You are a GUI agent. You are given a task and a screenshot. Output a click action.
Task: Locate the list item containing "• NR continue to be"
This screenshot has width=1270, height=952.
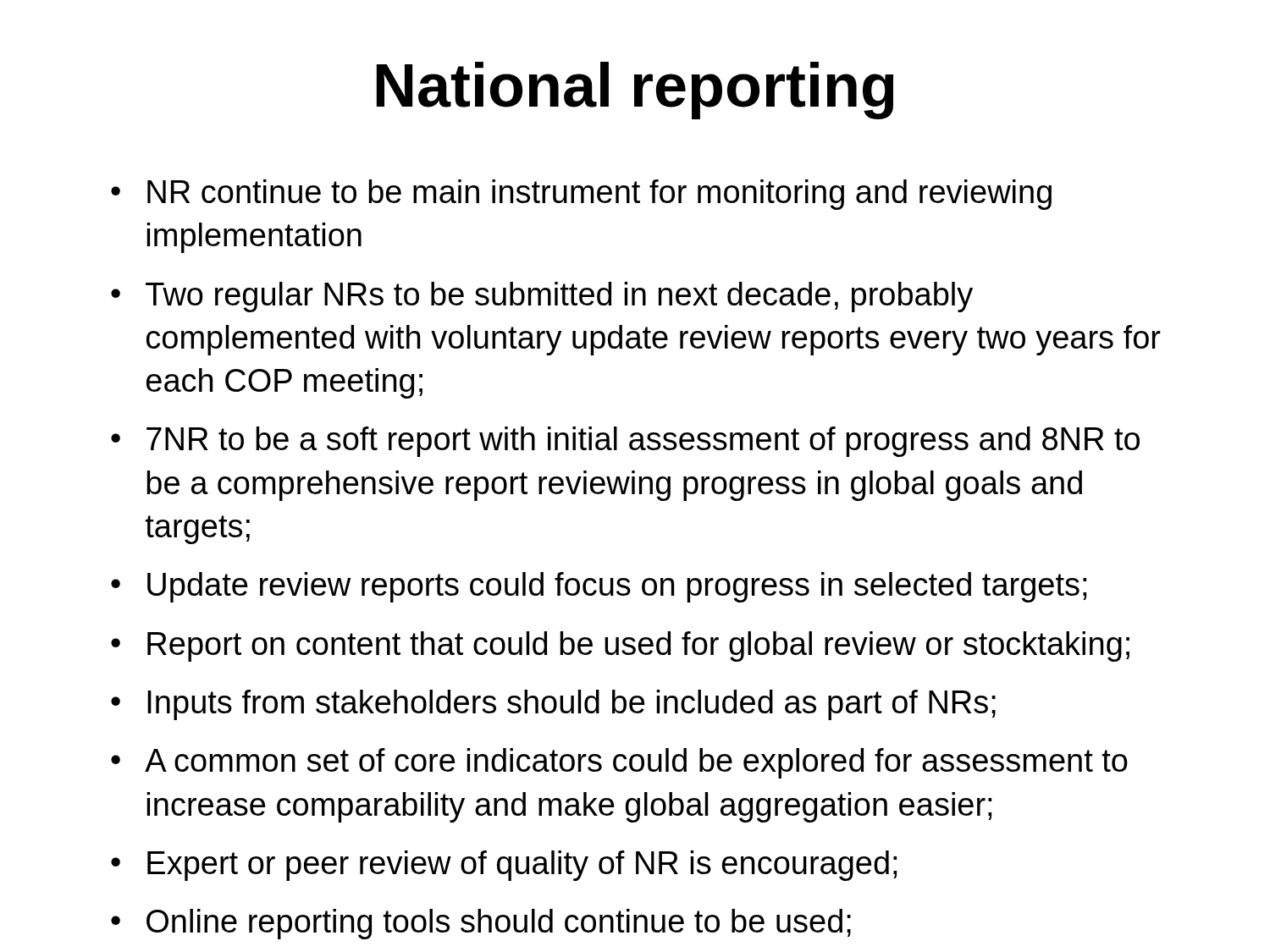coord(648,214)
